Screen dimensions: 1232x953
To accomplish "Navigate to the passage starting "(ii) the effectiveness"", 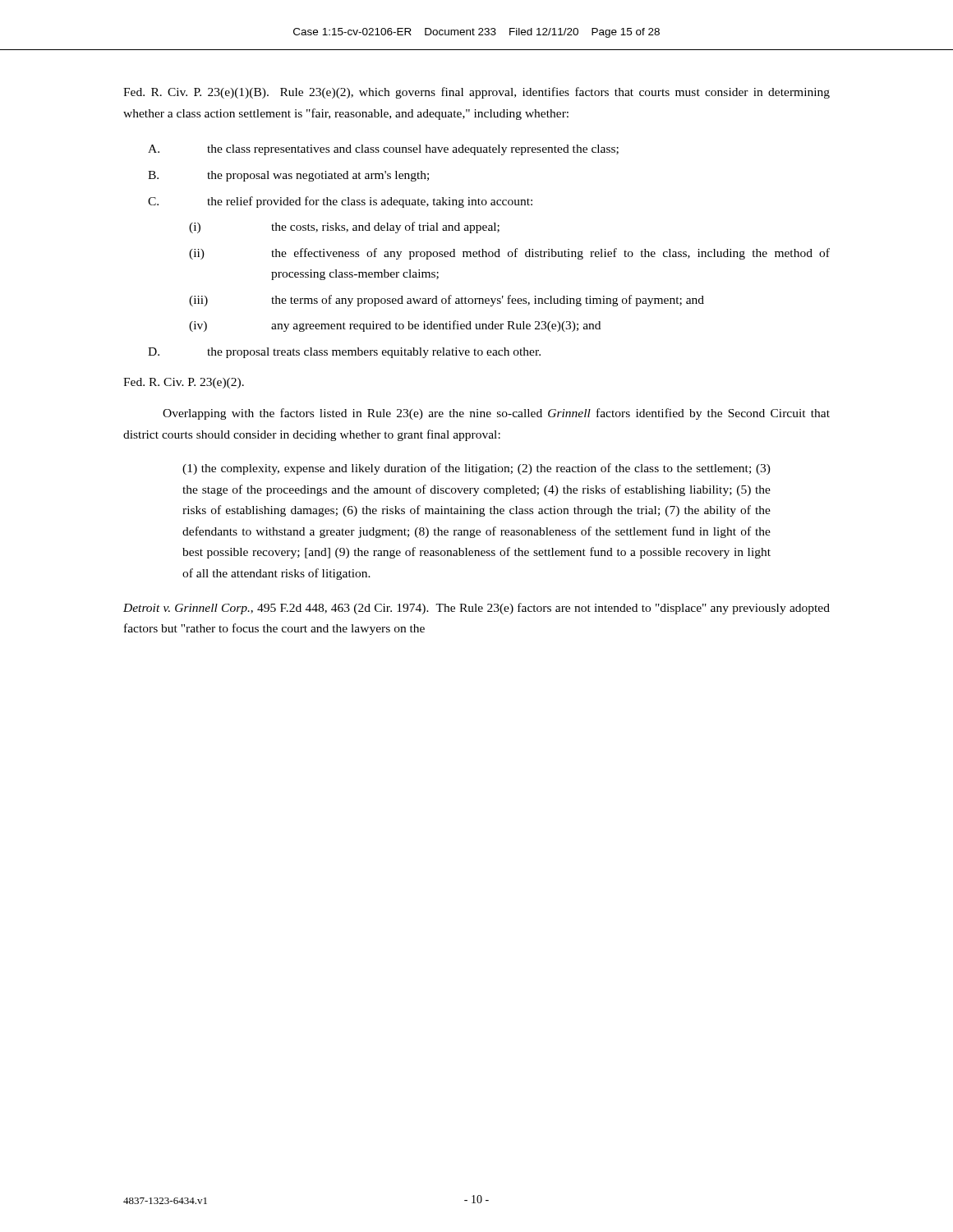I will click(476, 263).
